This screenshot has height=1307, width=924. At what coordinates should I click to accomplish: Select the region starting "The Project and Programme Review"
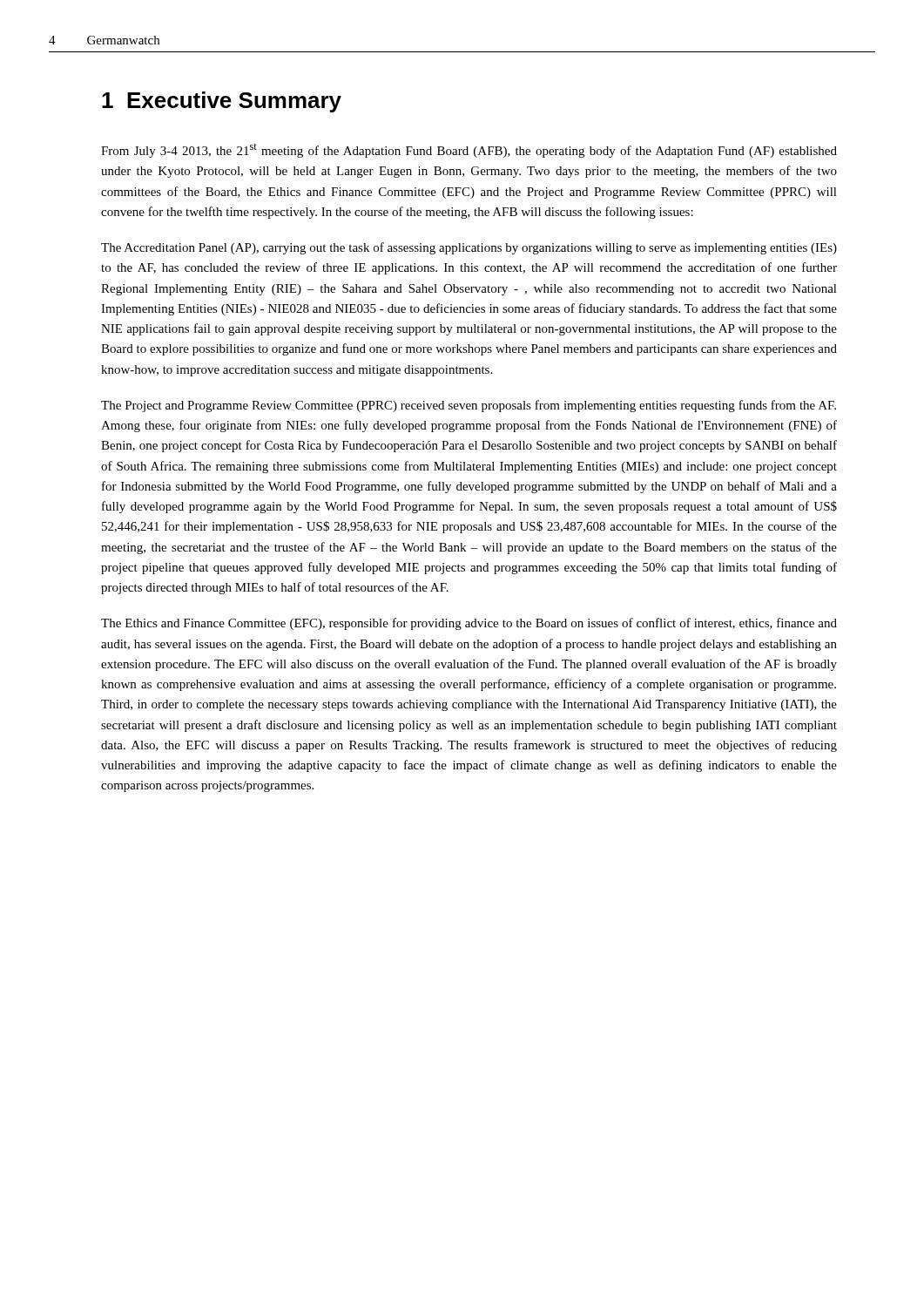(469, 496)
